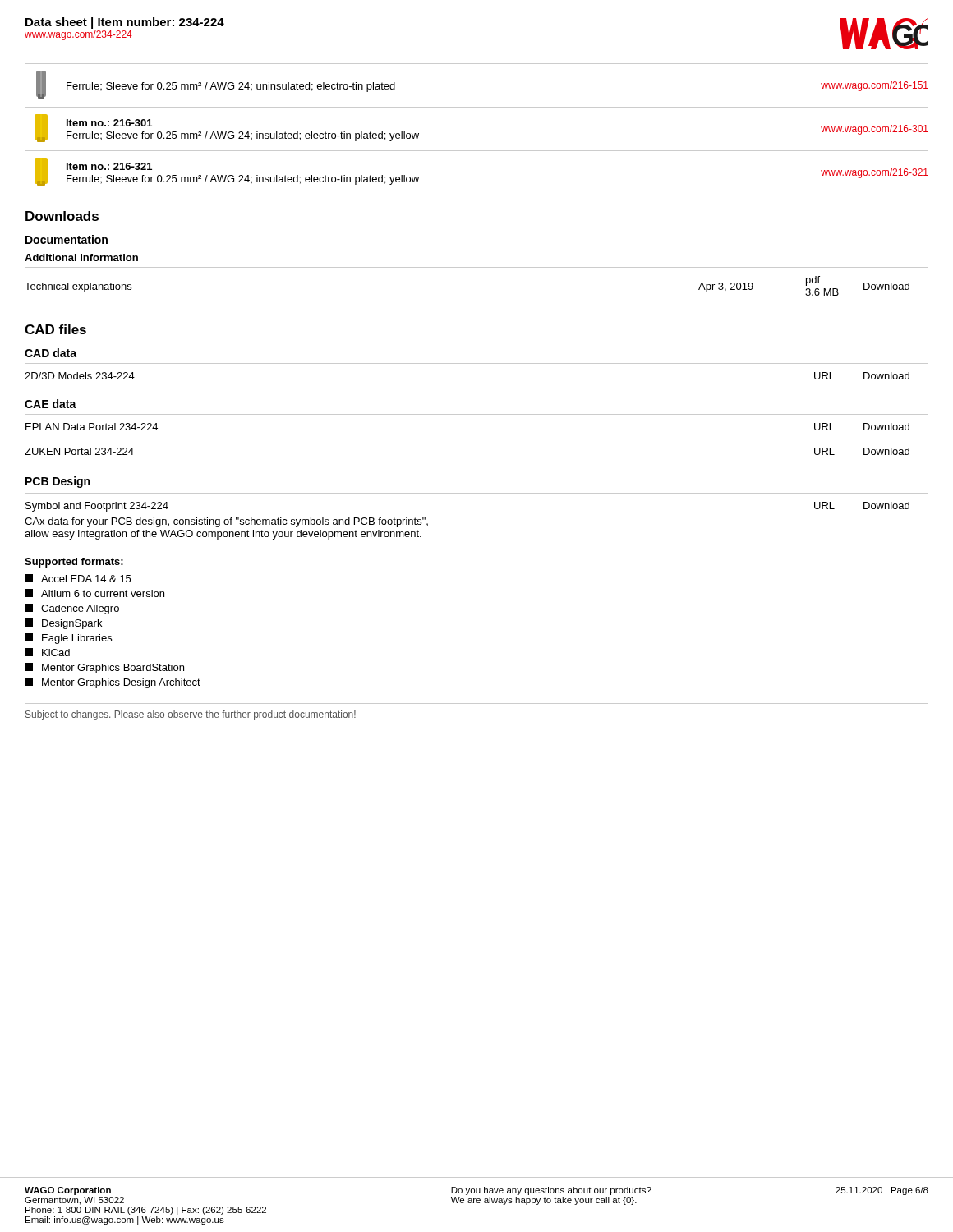Viewport: 953px width, 1232px height.
Task: Select the element starting "Additional Information"
Action: (82, 257)
